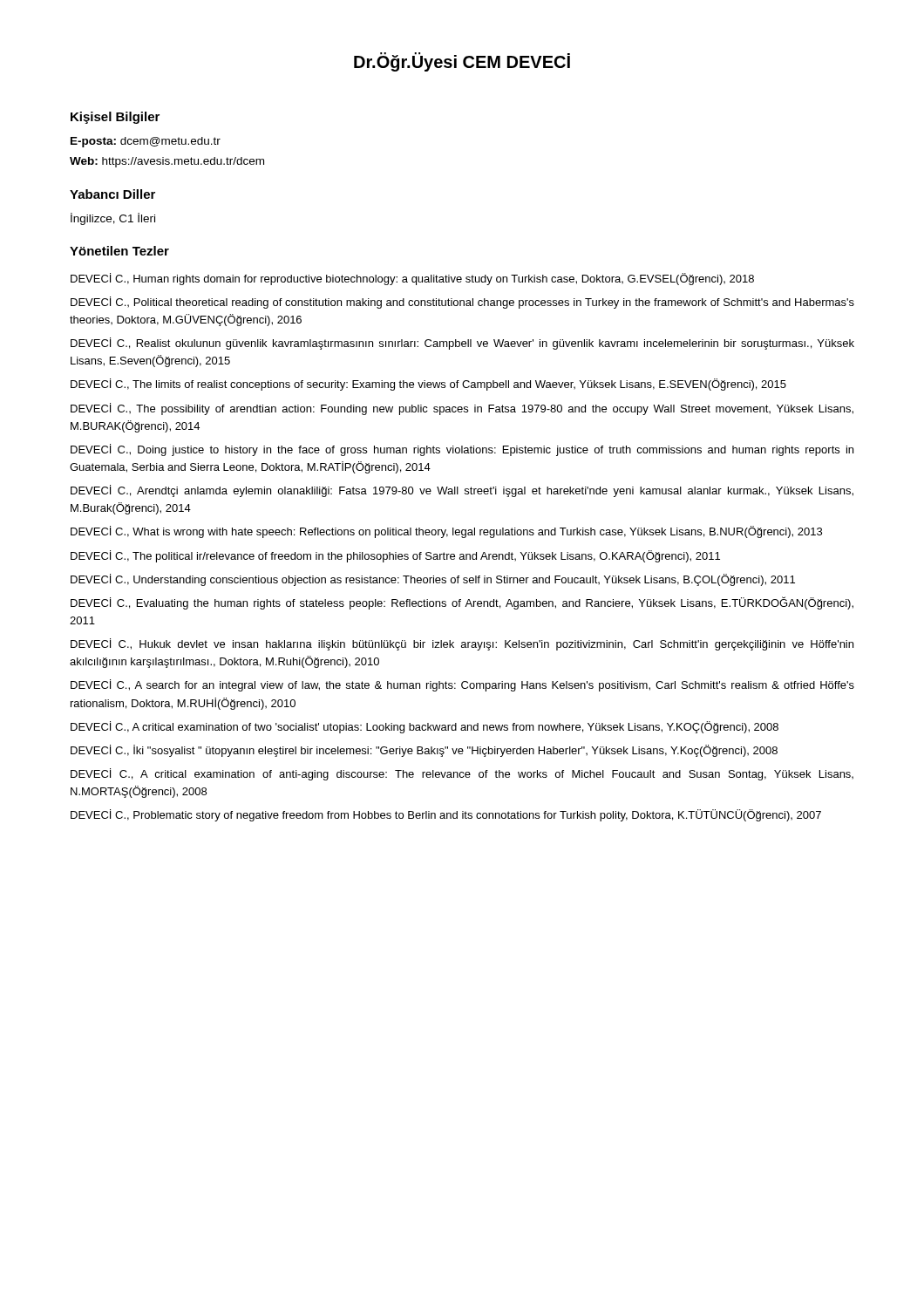Navigate to the element starting "Dr.Öğr.Üyesi CEM DEVECİ"
The height and width of the screenshot is (1308, 924).
(462, 62)
